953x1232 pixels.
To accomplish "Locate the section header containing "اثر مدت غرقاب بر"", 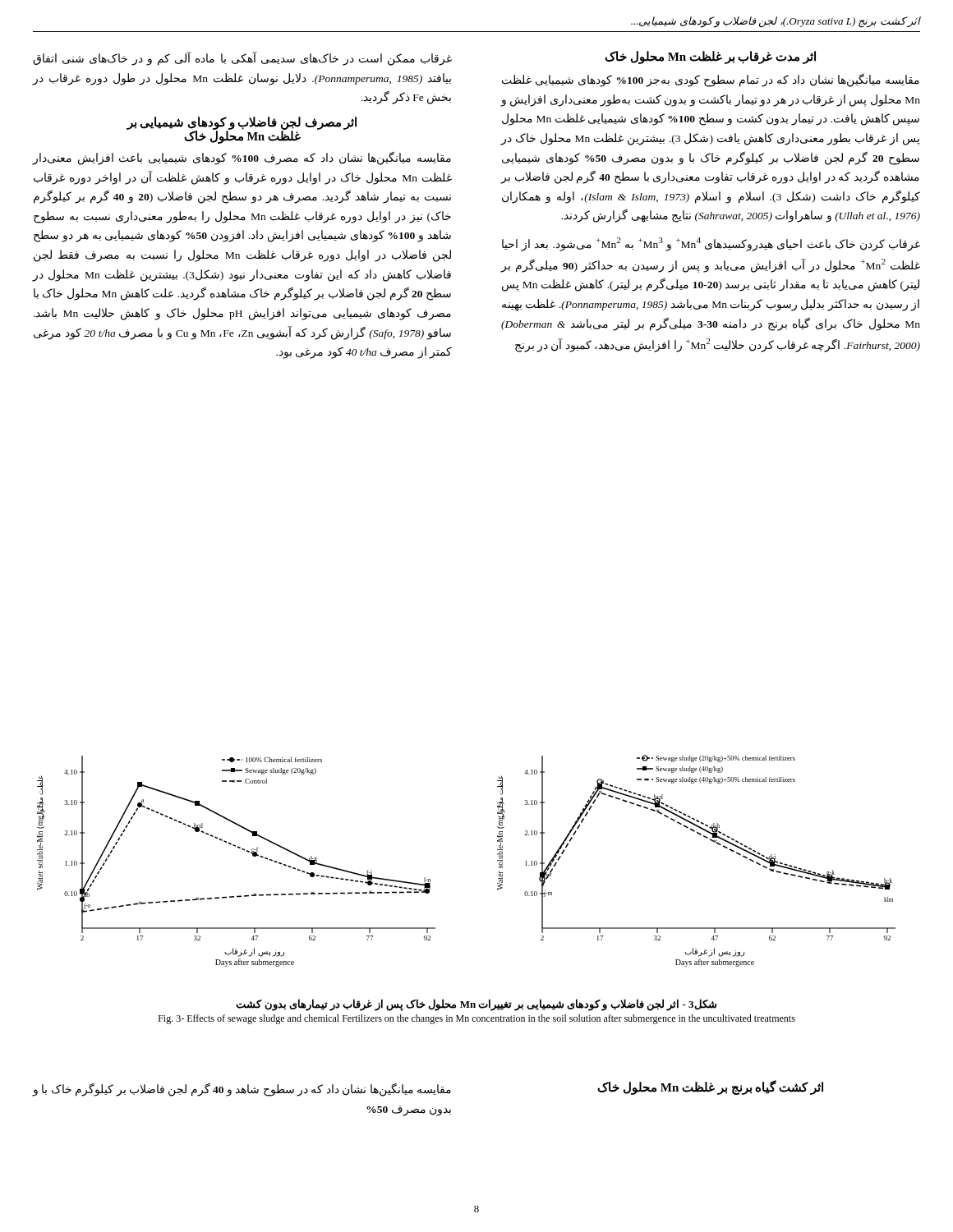I will (x=711, y=57).
